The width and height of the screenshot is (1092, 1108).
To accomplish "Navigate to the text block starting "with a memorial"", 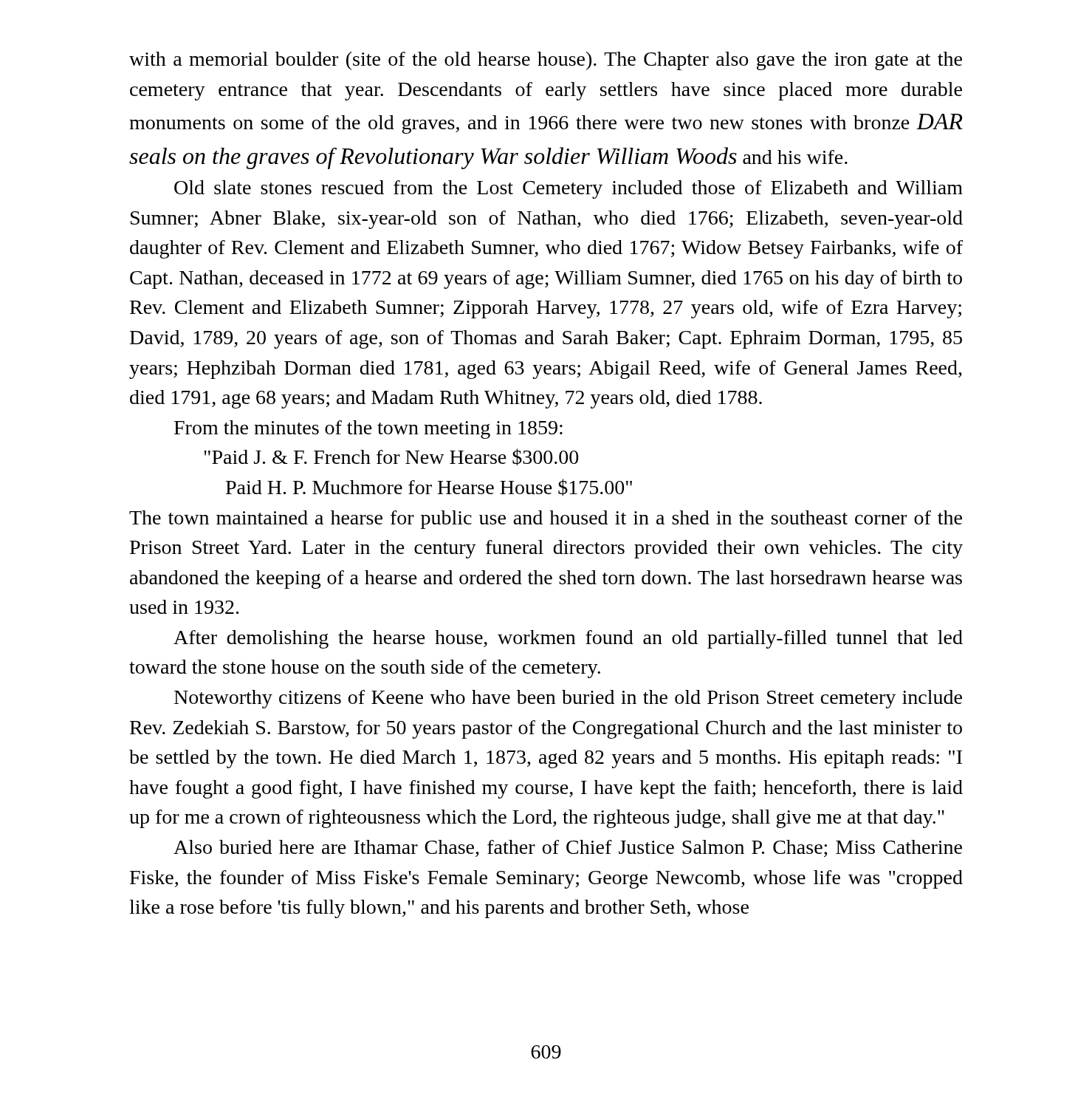I will (546, 483).
